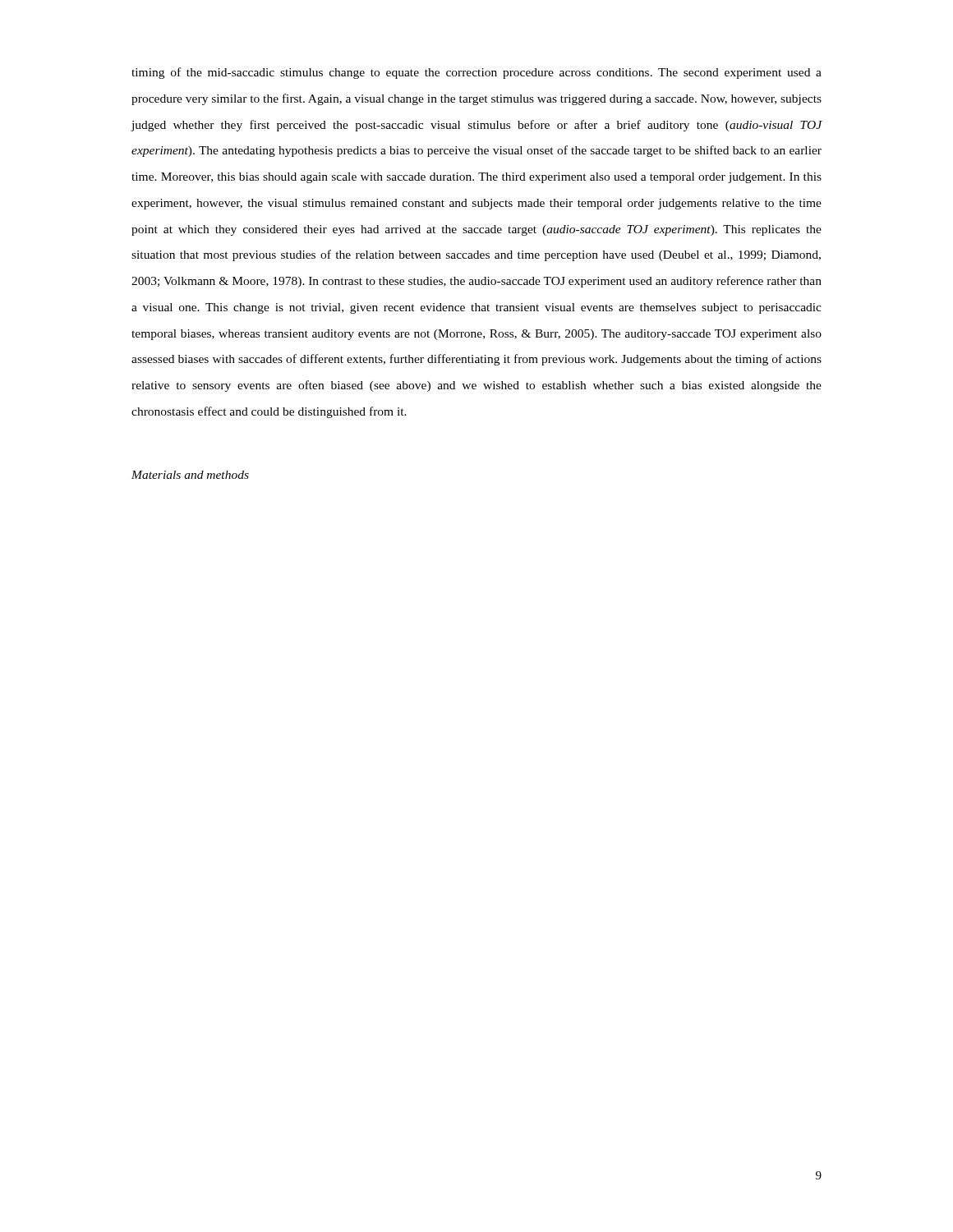Image resolution: width=953 pixels, height=1232 pixels.
Task: Point to the block beginning "timing of the mid-saccadic stimulus change"
Action: [476, 241]
